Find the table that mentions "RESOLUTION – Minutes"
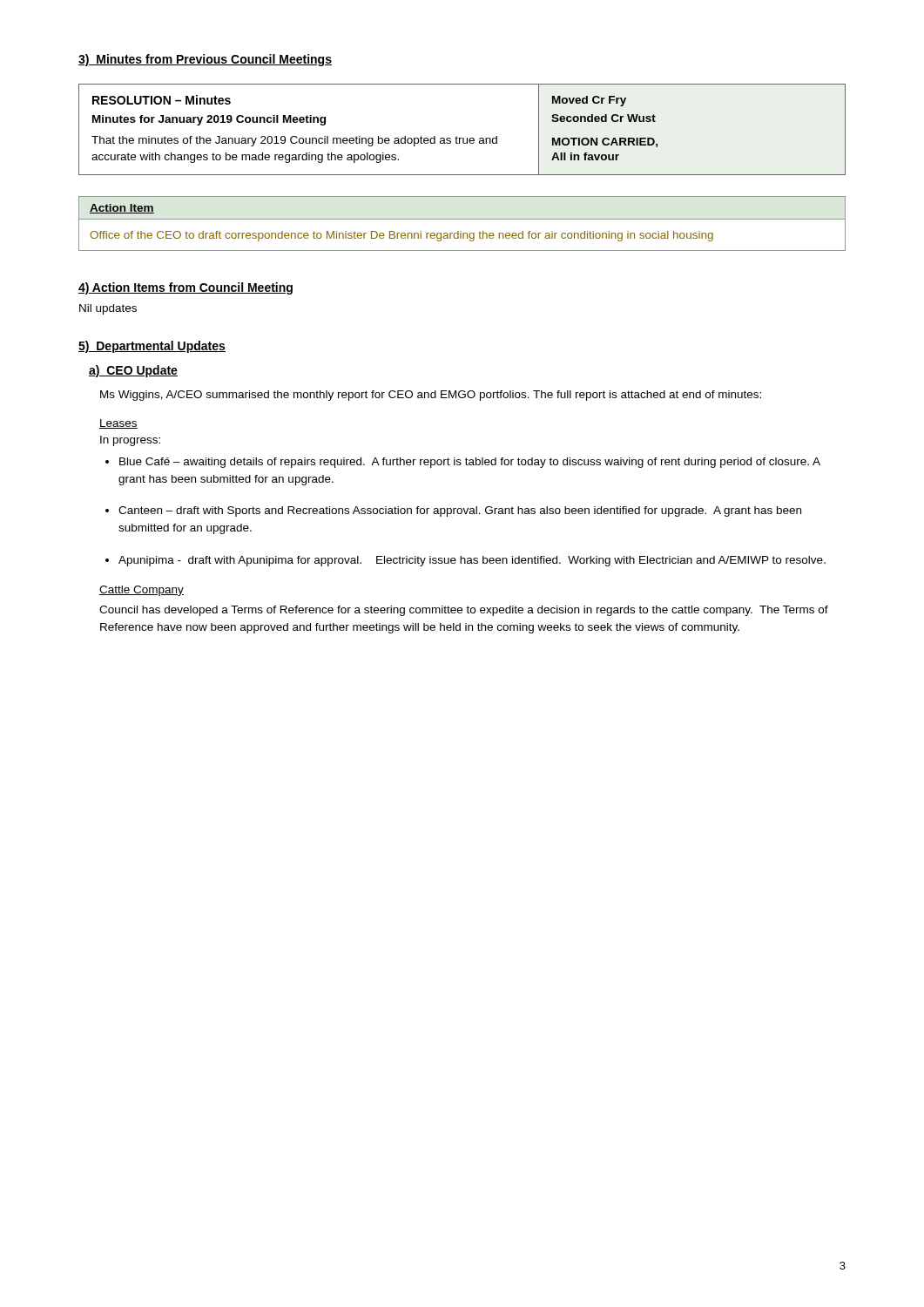Image resolution: width=924 pixels, height=1307 pixels. coord(462,129)
